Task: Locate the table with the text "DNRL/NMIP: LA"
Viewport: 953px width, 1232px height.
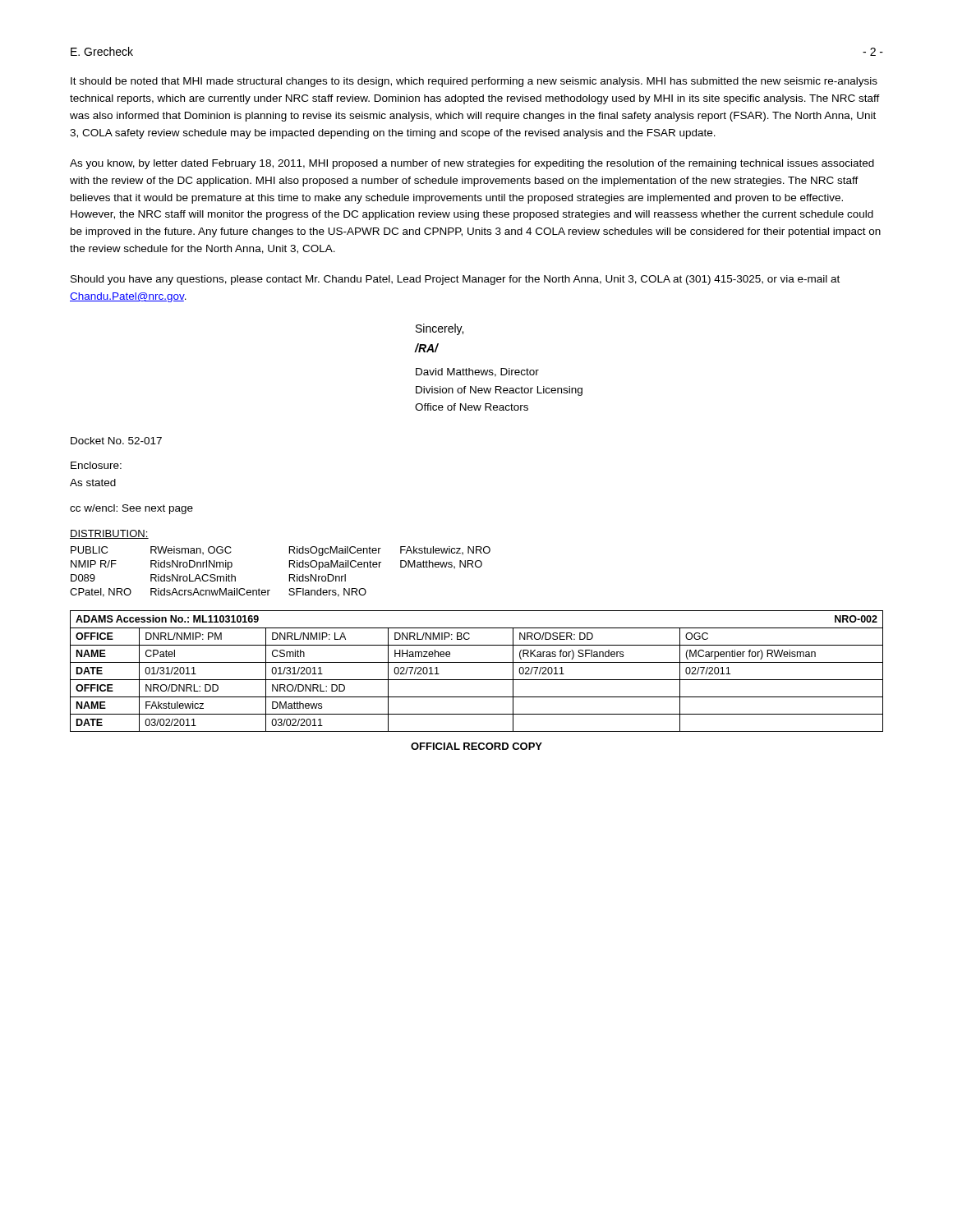Action: (x=476, y=671)
